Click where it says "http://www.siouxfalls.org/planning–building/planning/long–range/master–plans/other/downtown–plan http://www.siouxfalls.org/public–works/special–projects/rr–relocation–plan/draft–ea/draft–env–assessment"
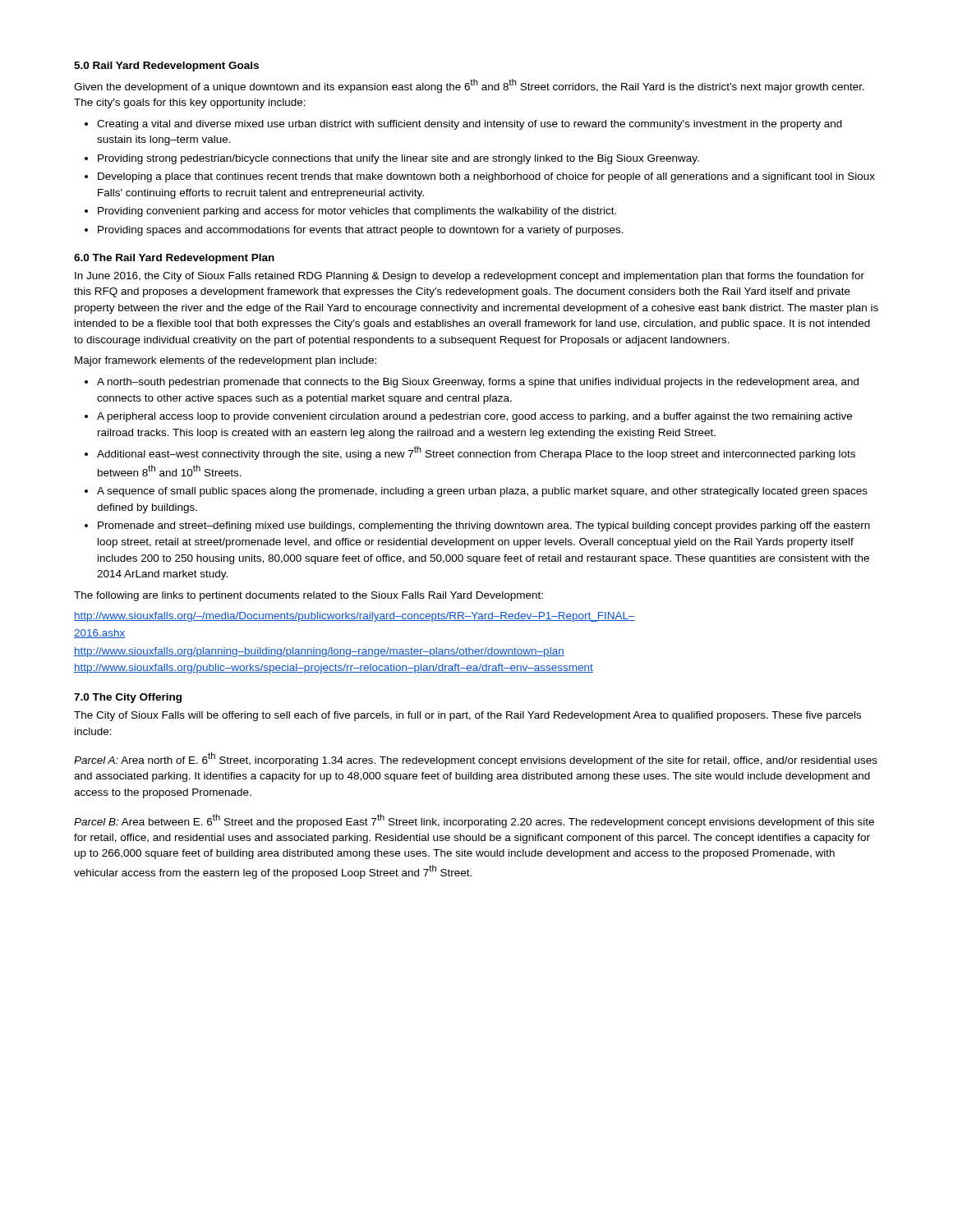Image resolution: width=953 pixels, height=1232 pixels. (334, 659)
